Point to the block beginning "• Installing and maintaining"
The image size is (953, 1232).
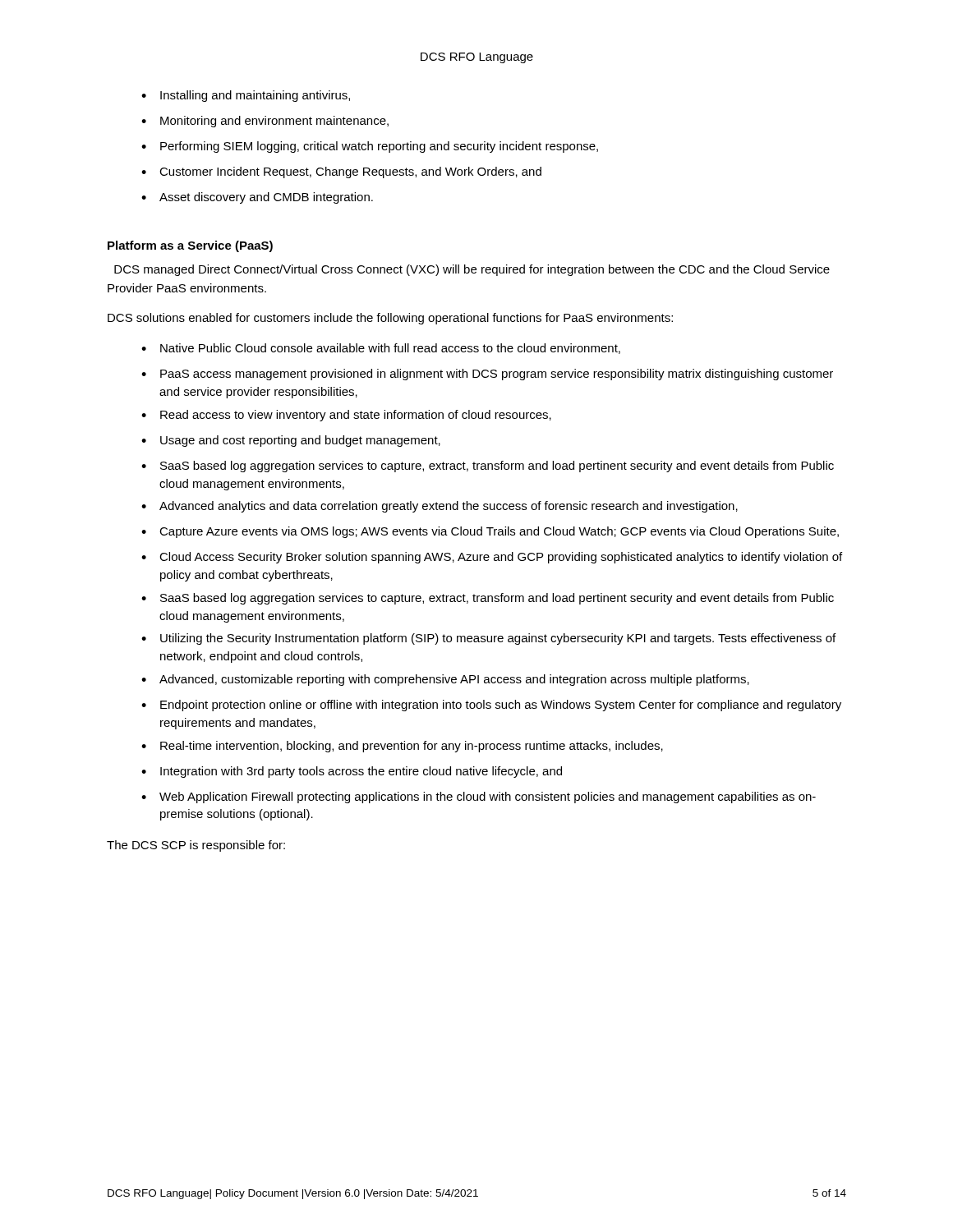(246, 96)
